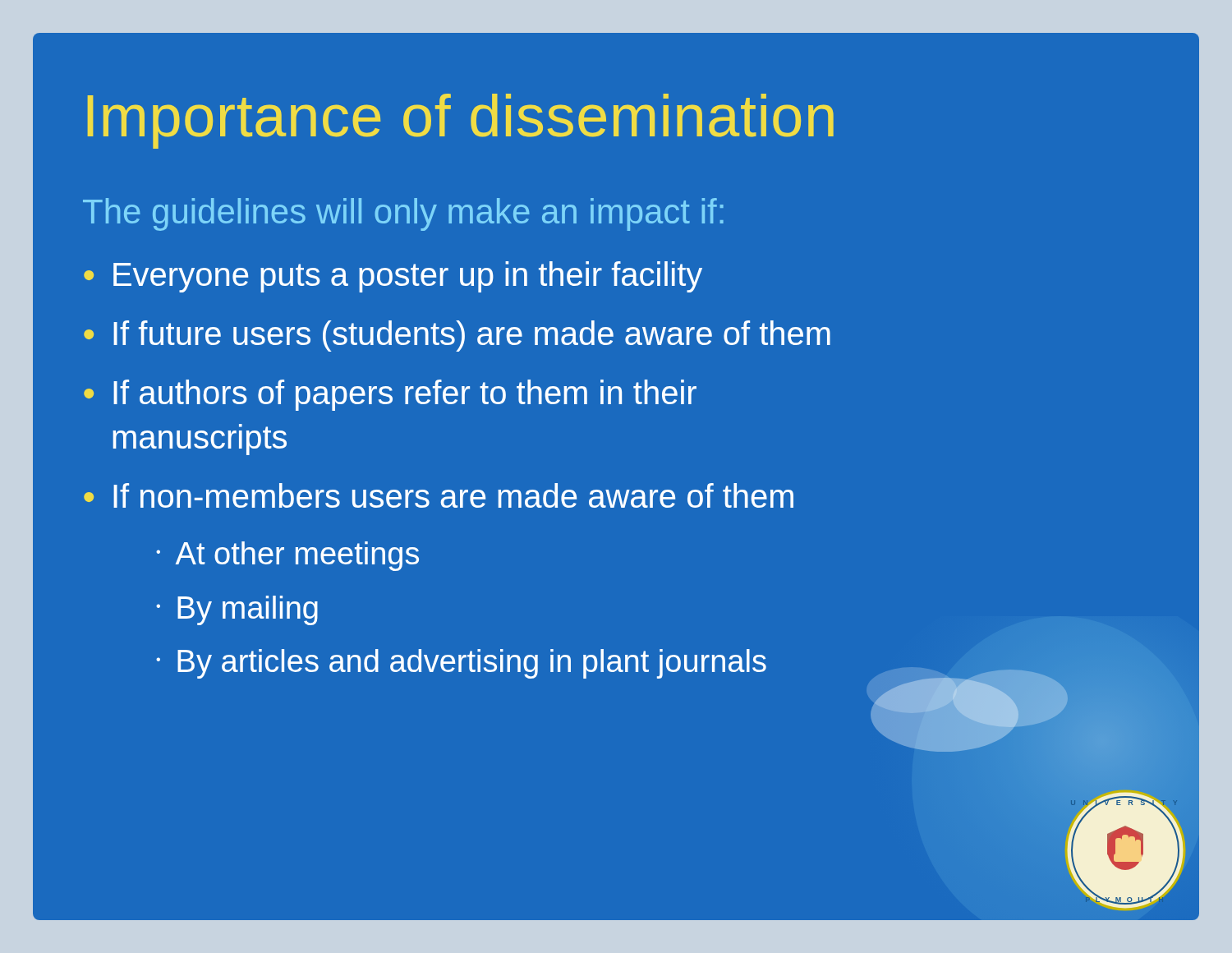Navigate to the text block starting "Importance of dissemination"
The image size is (1232, 953).
click(x=460, y=116)
